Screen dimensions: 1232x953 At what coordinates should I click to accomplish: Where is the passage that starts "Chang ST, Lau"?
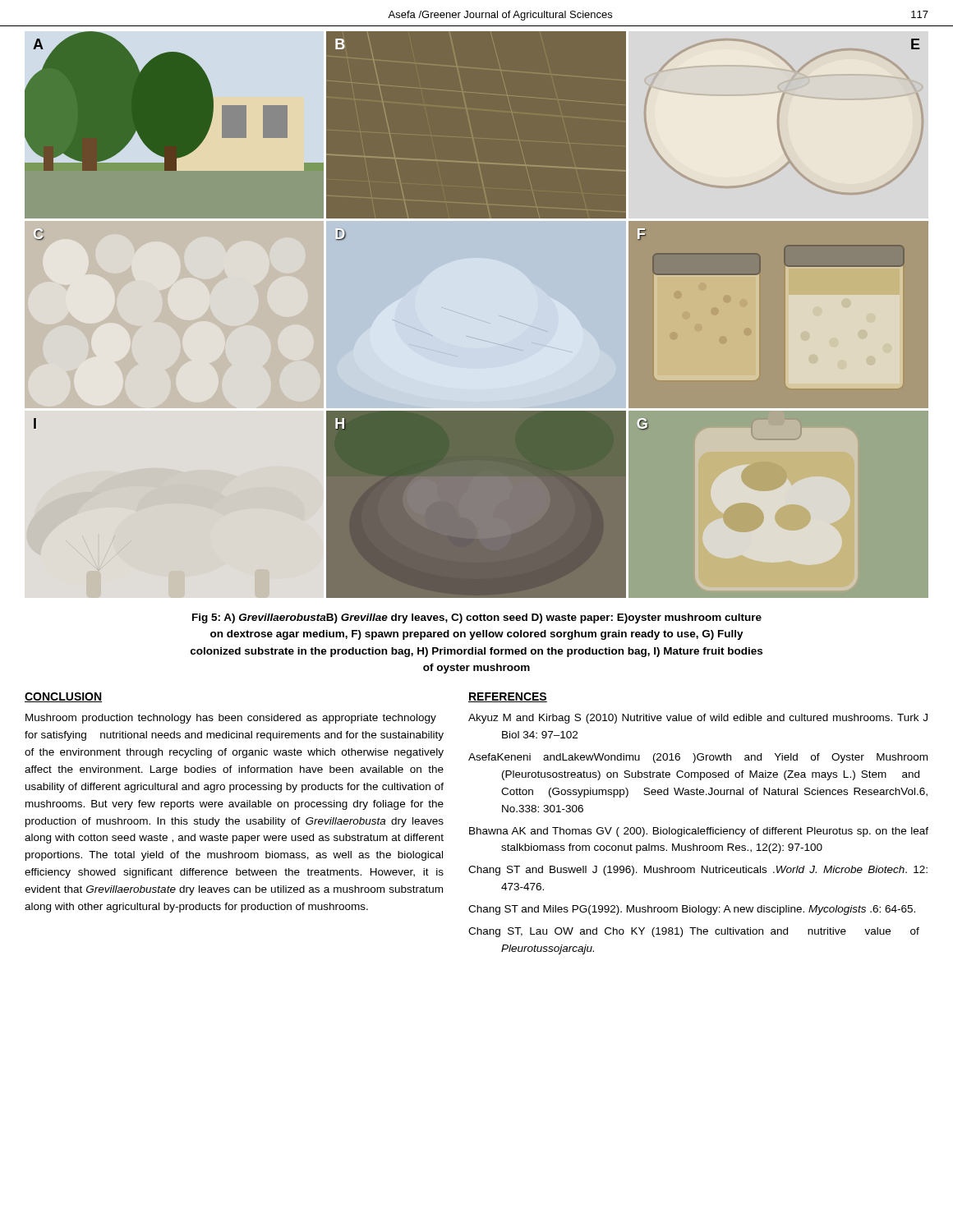click(698, 940)
